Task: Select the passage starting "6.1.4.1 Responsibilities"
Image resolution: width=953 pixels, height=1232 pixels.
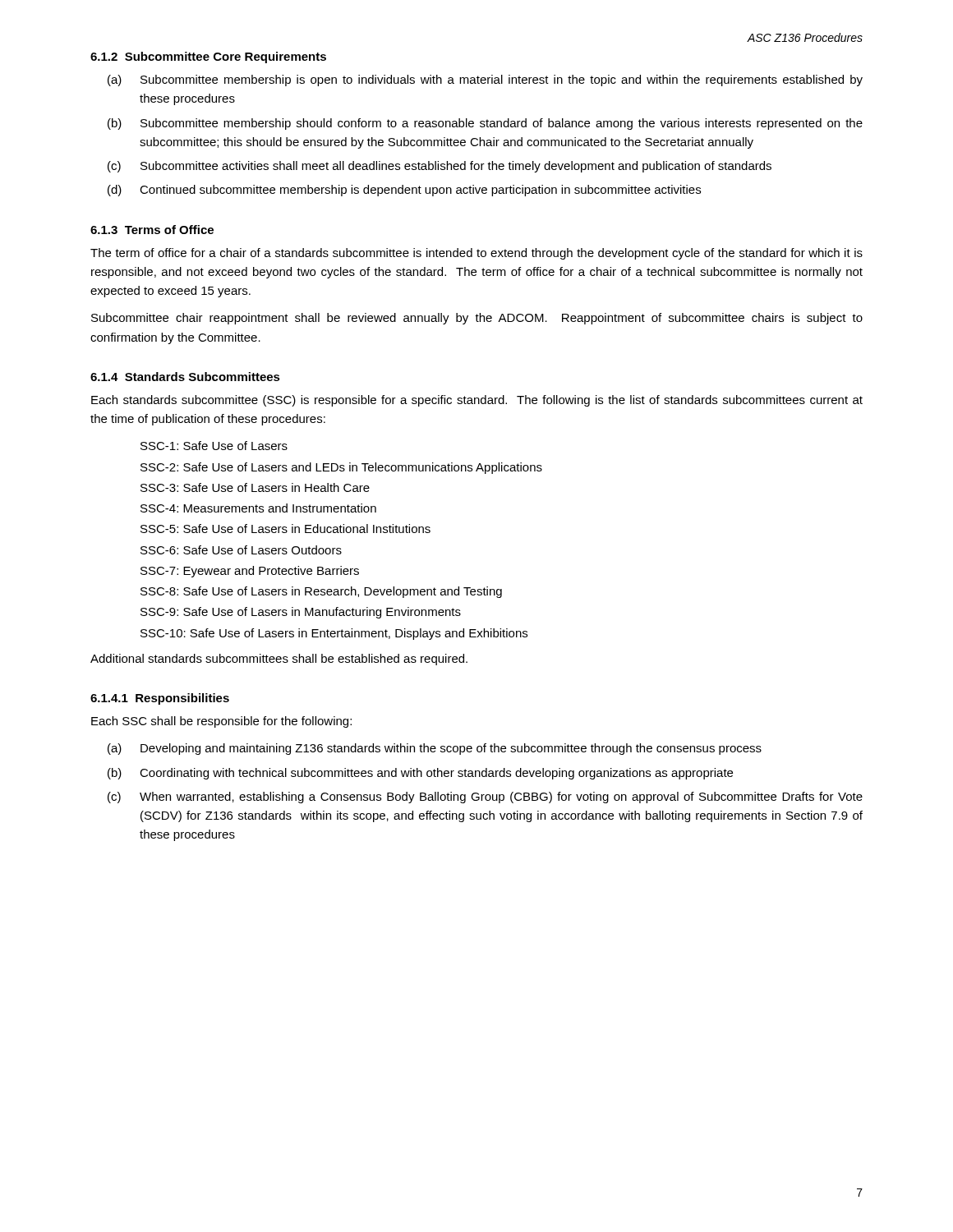Action: 160,698
